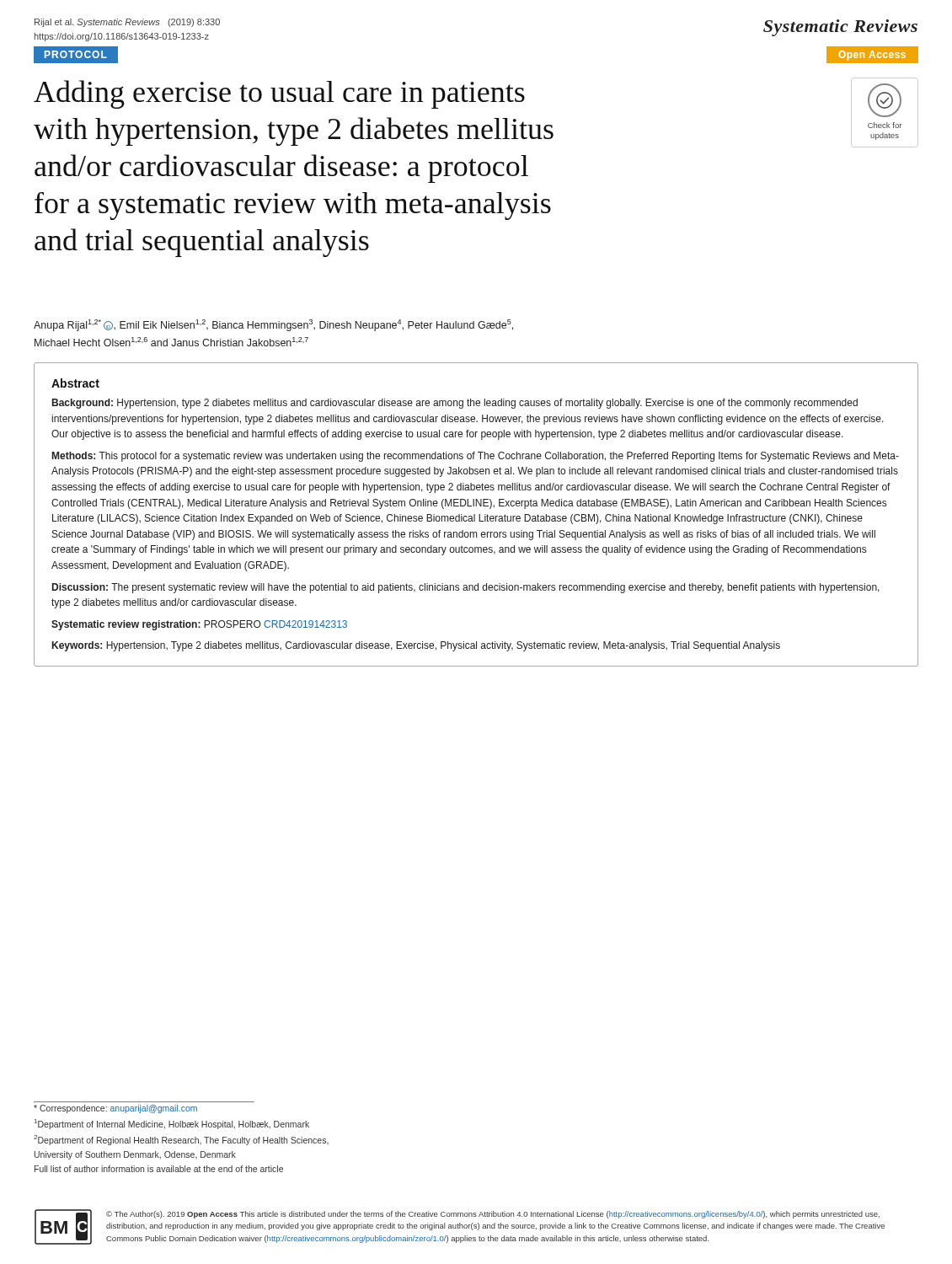Find "Open Access" on this page
This screenshot has width=952, height=1264.
(x=872, y=55)
